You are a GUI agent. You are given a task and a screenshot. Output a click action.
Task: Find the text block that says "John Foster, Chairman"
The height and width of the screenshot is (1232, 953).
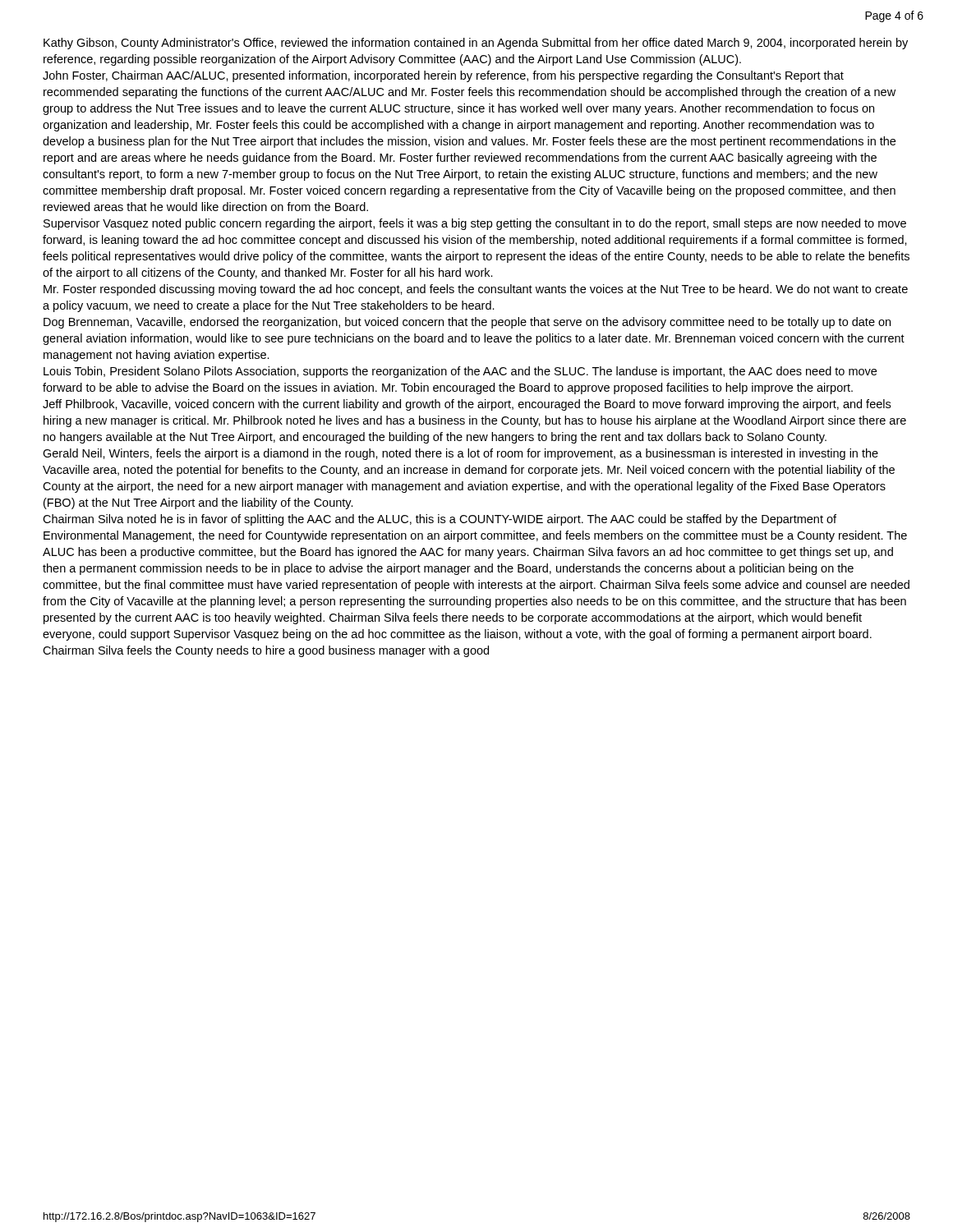coord(476,141)
